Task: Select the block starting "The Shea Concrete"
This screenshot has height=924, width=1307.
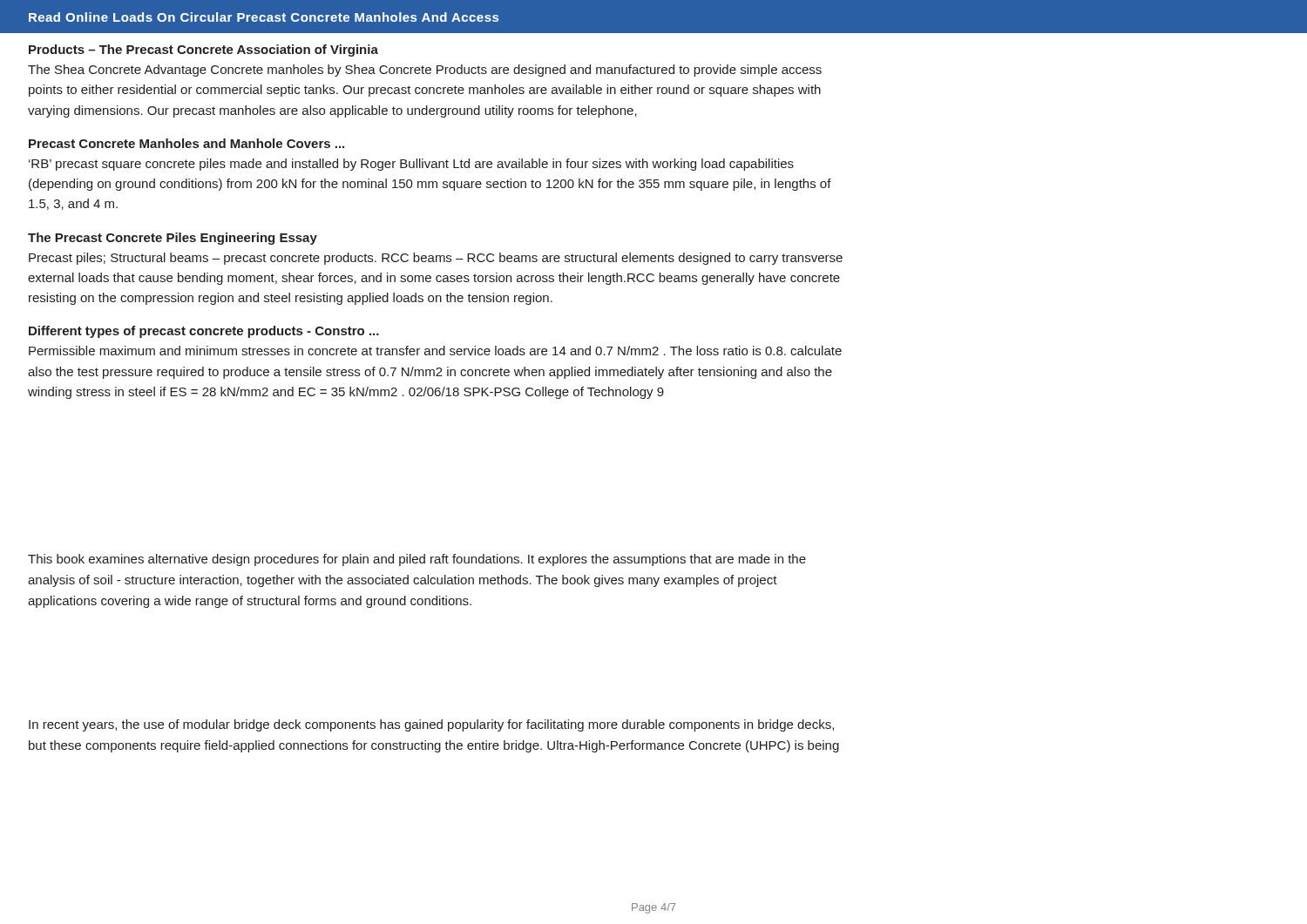Action: coord(425,89)
